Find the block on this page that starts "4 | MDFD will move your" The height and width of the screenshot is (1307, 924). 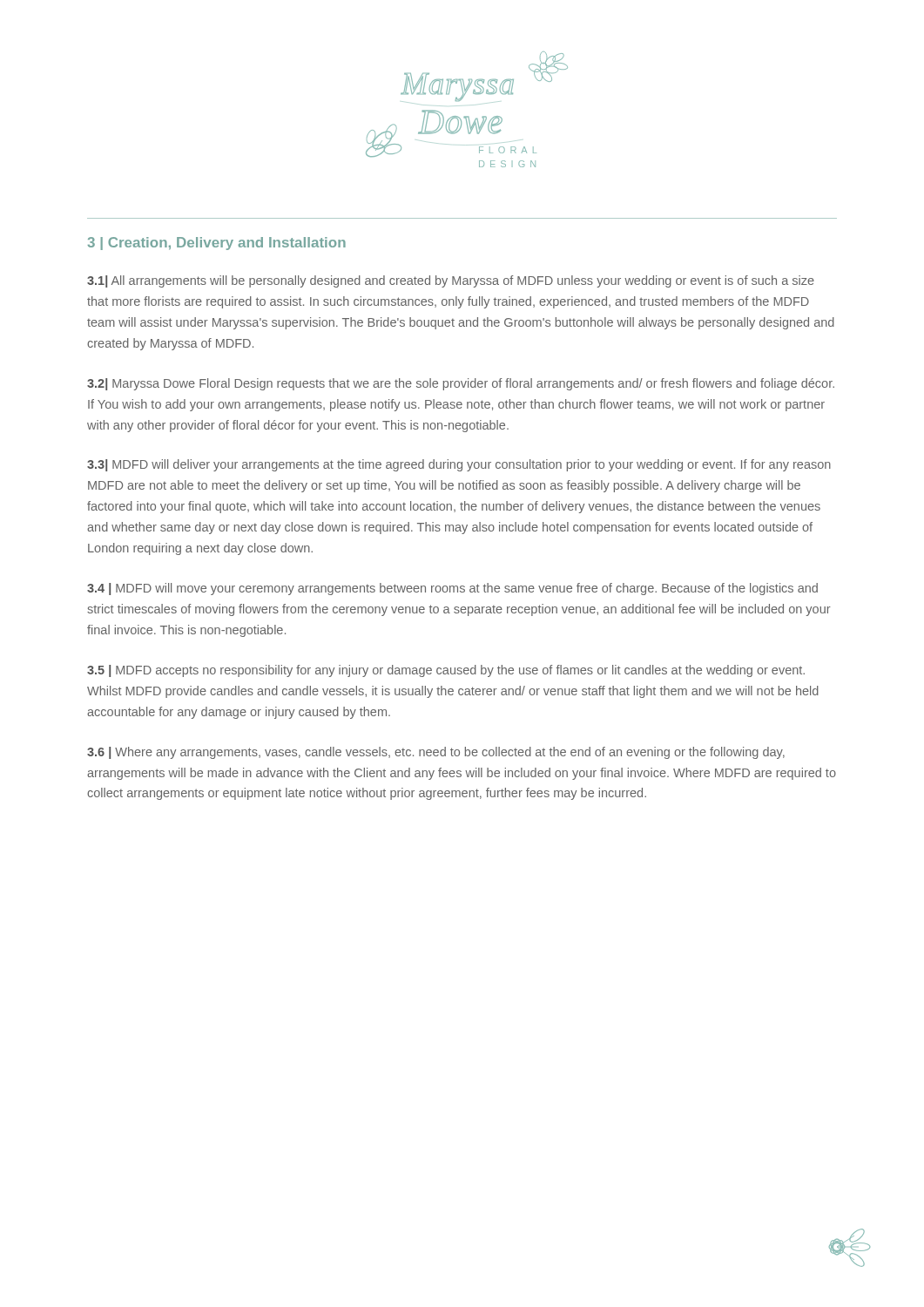tap(459, 609)
